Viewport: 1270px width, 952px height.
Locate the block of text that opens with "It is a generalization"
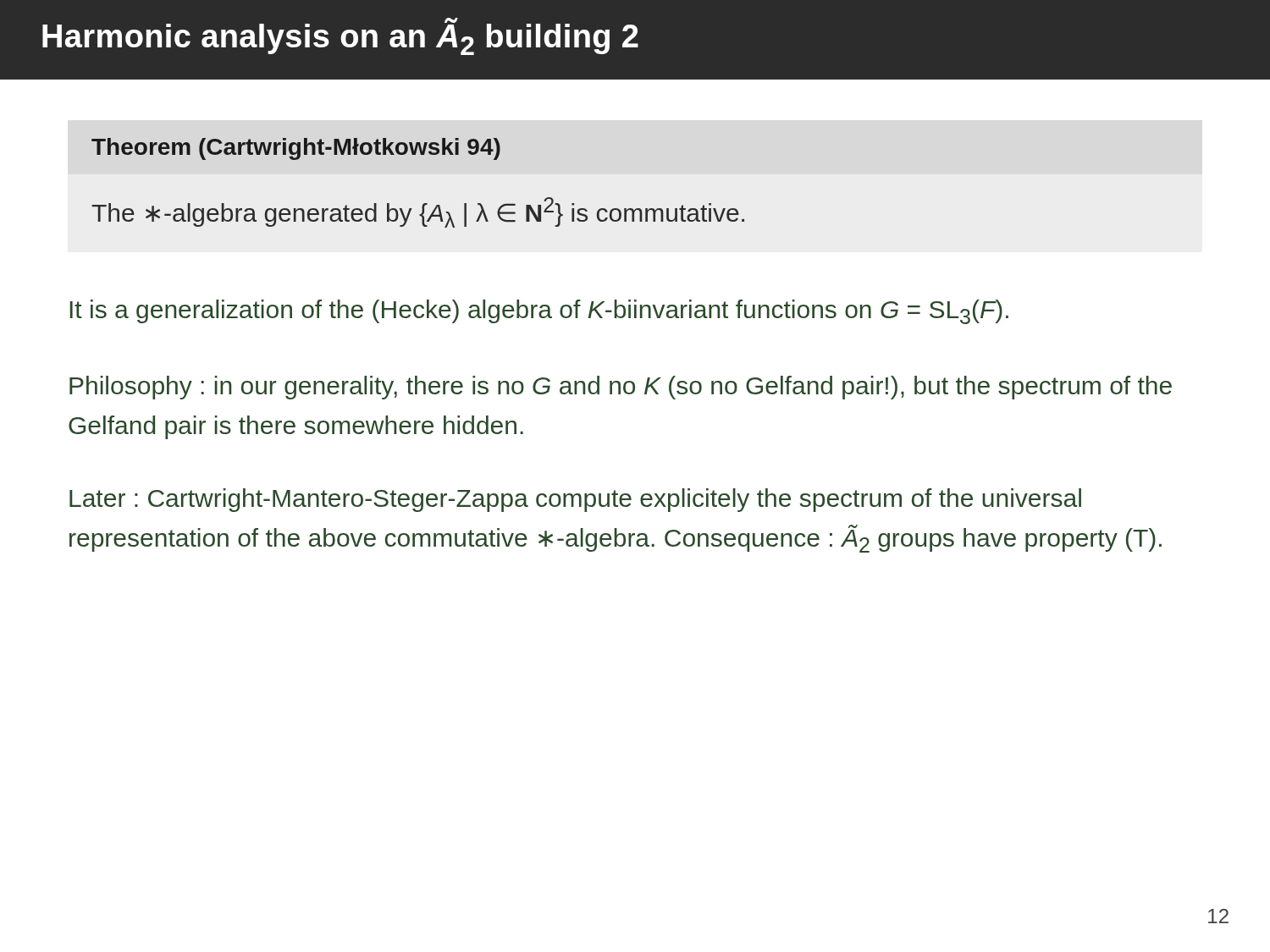539,311
